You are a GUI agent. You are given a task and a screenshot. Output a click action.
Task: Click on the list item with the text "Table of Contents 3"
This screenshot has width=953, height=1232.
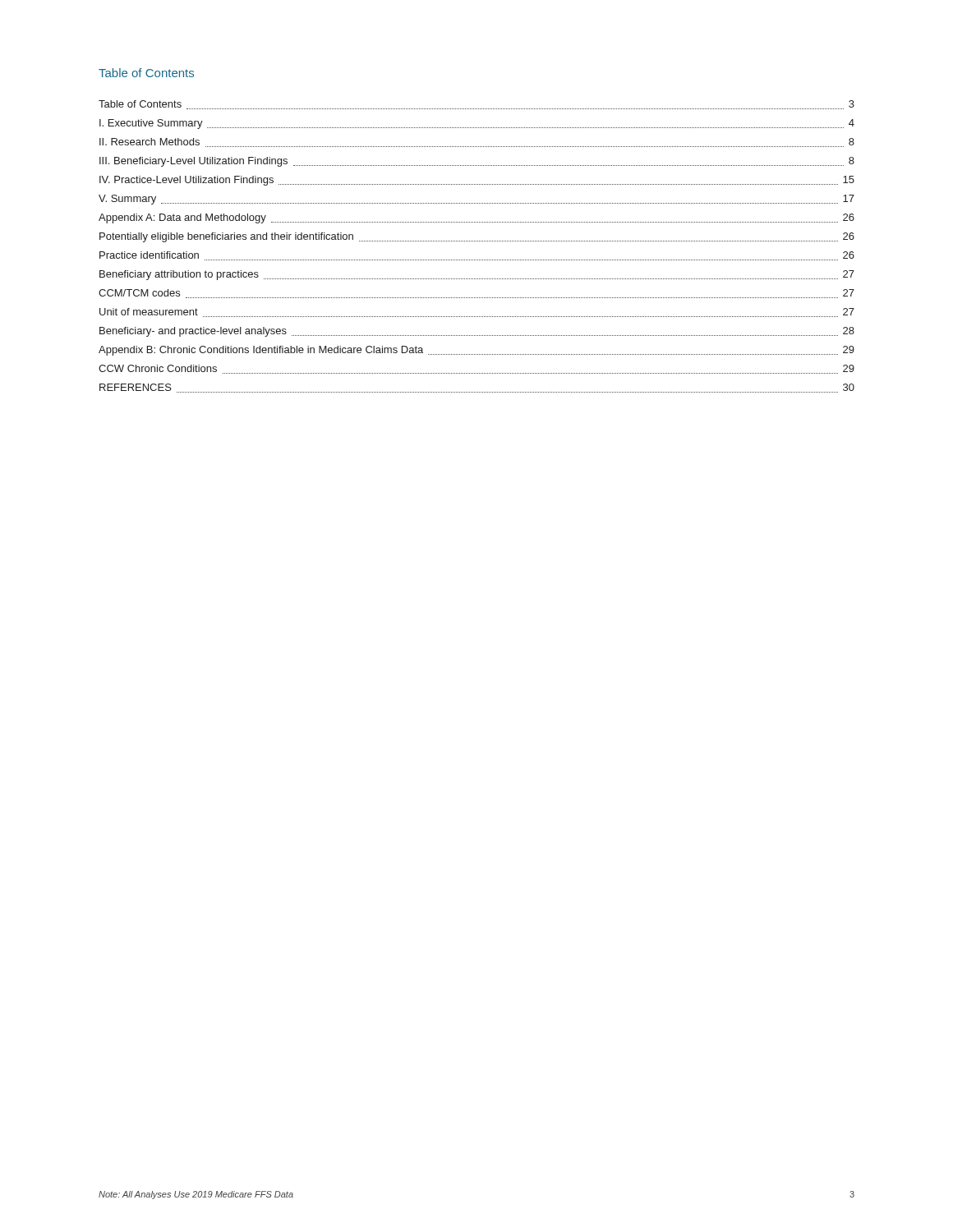tap(476, 104)
